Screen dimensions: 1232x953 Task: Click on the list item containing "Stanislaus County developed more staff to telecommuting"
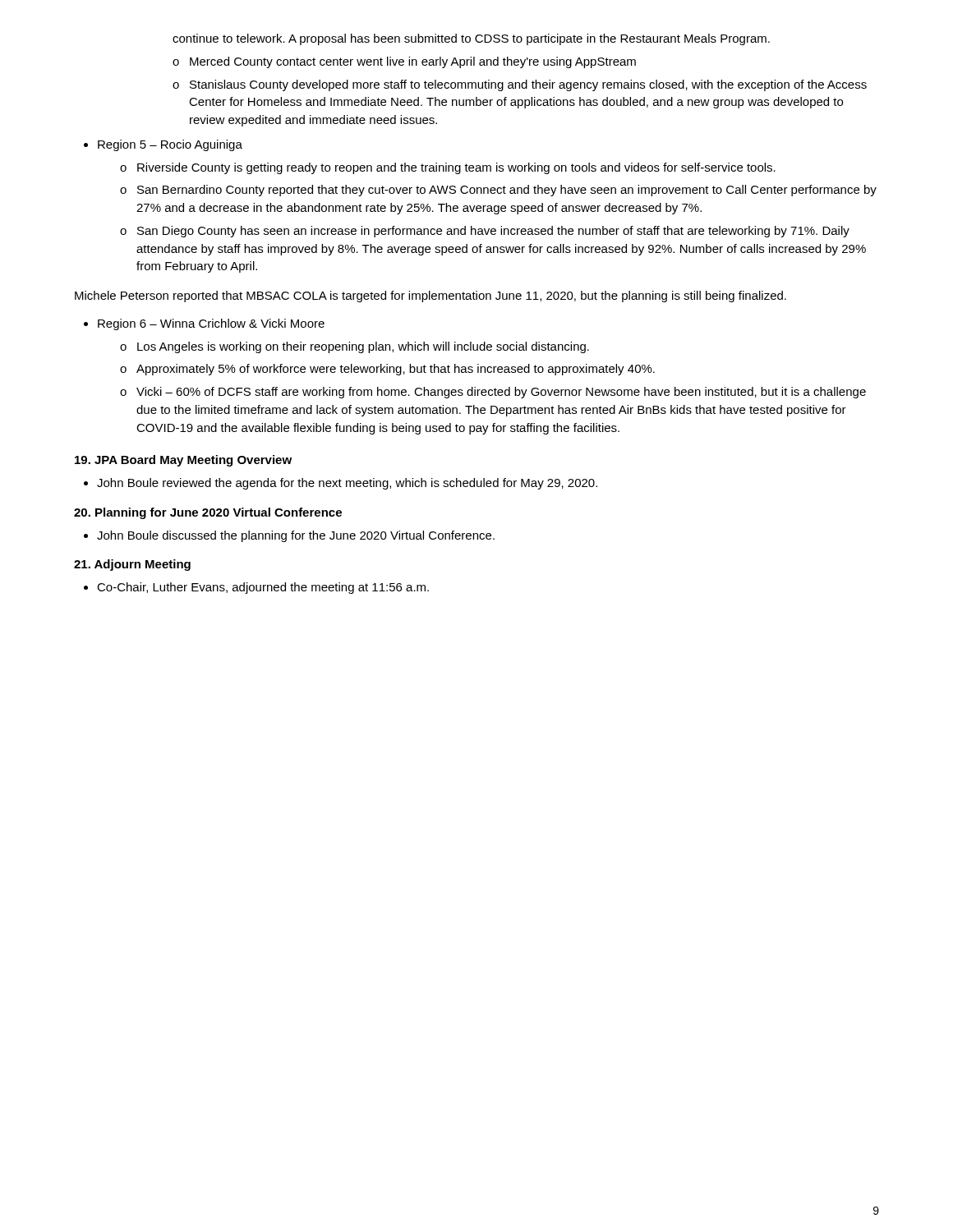[528, 102]
